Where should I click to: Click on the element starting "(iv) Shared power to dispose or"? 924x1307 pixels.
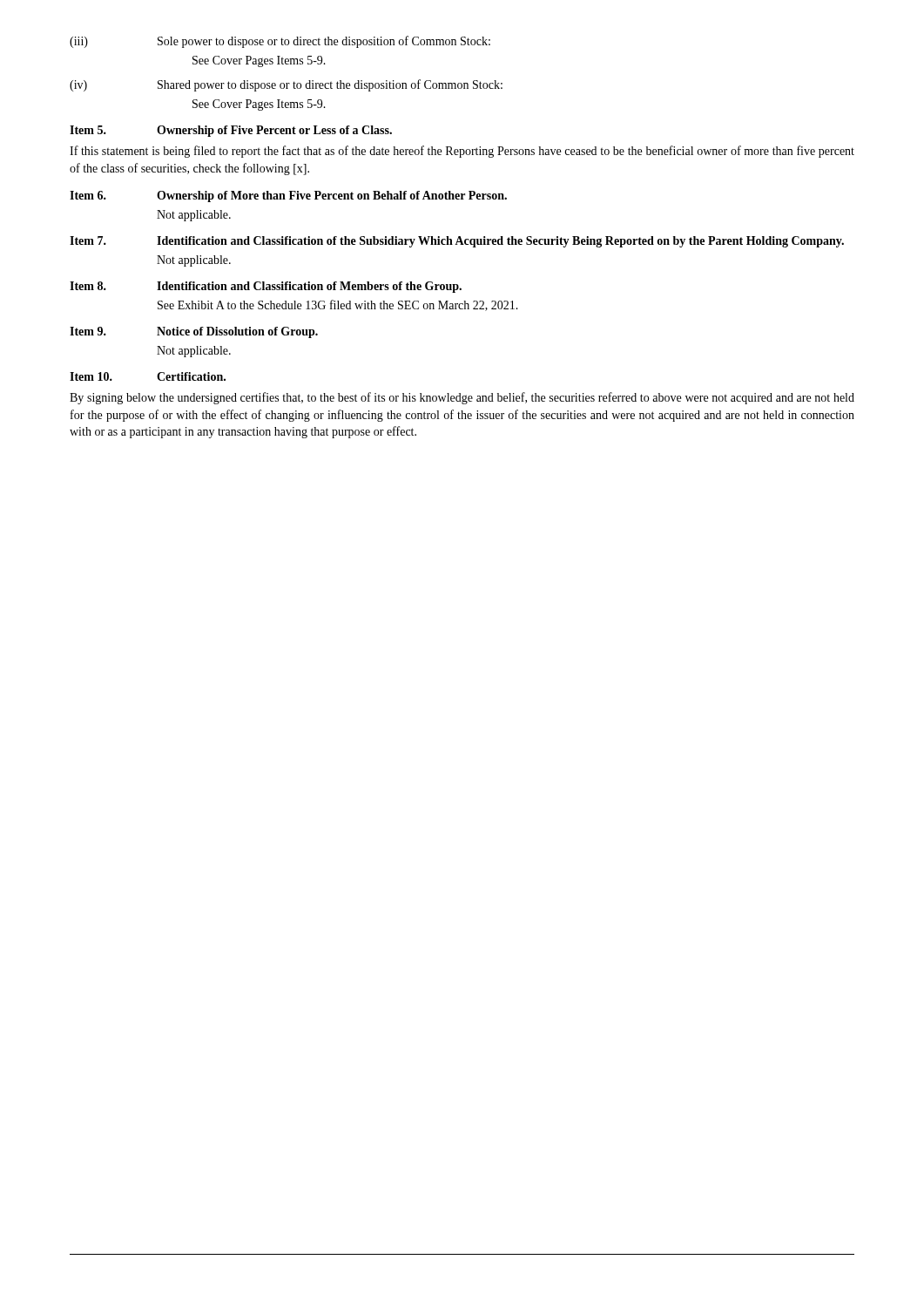462,85
